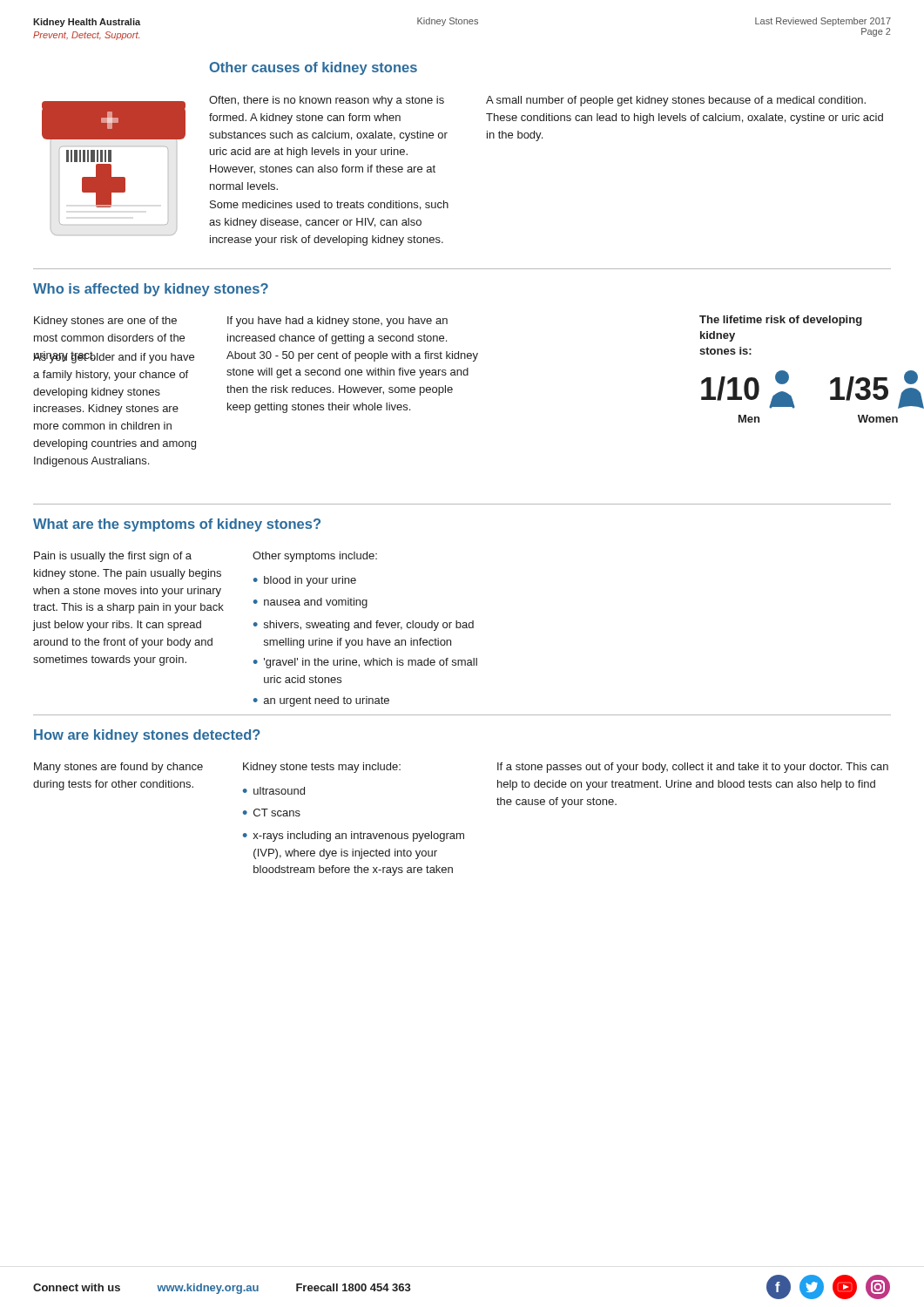Click where it says "• nausea and vomiting"
Image resolution: width=924 pixels, height=1307 pixels.
pyautogui.click(x=310, y=603)
